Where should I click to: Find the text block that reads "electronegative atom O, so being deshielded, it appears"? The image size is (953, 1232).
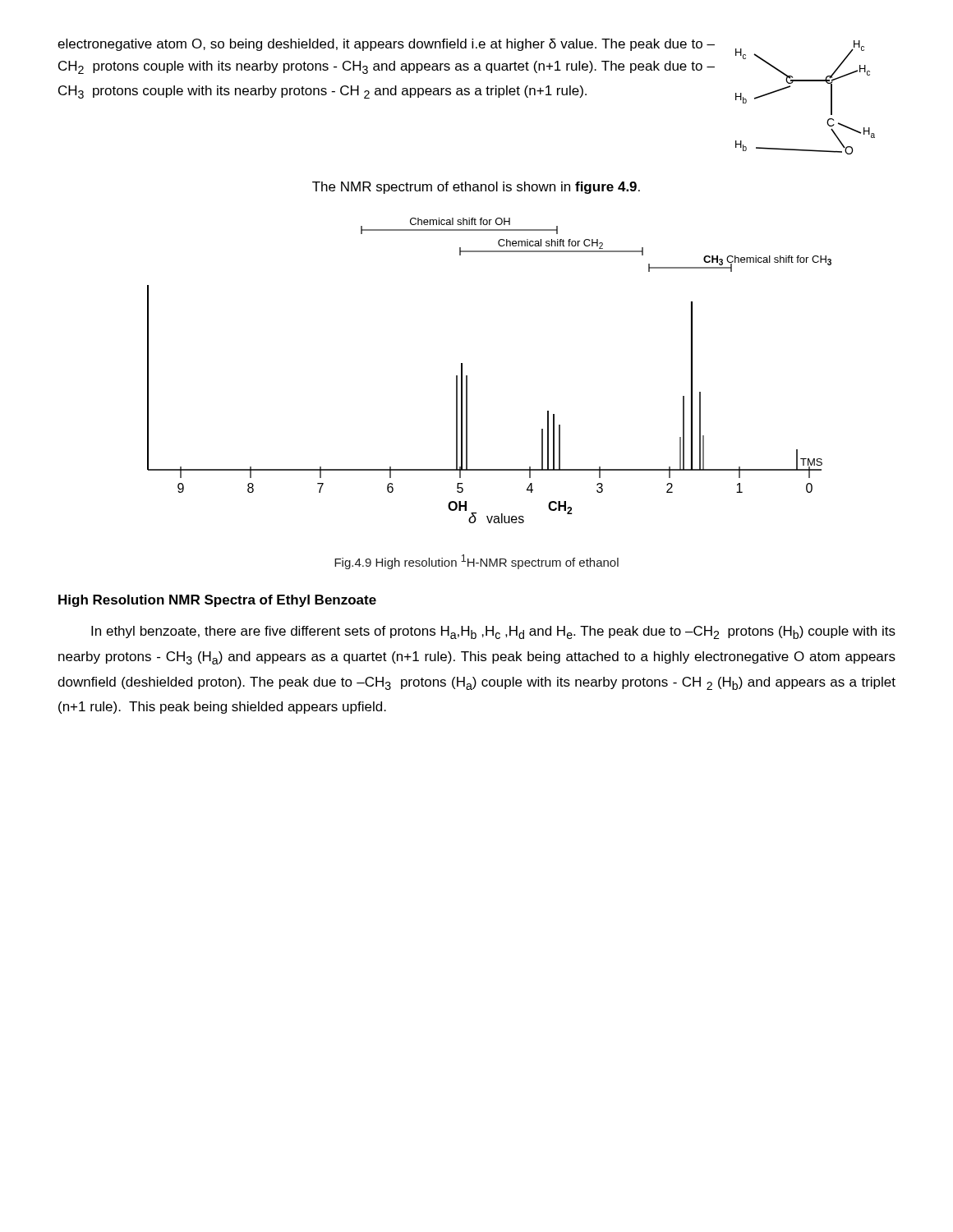(386, 69)
